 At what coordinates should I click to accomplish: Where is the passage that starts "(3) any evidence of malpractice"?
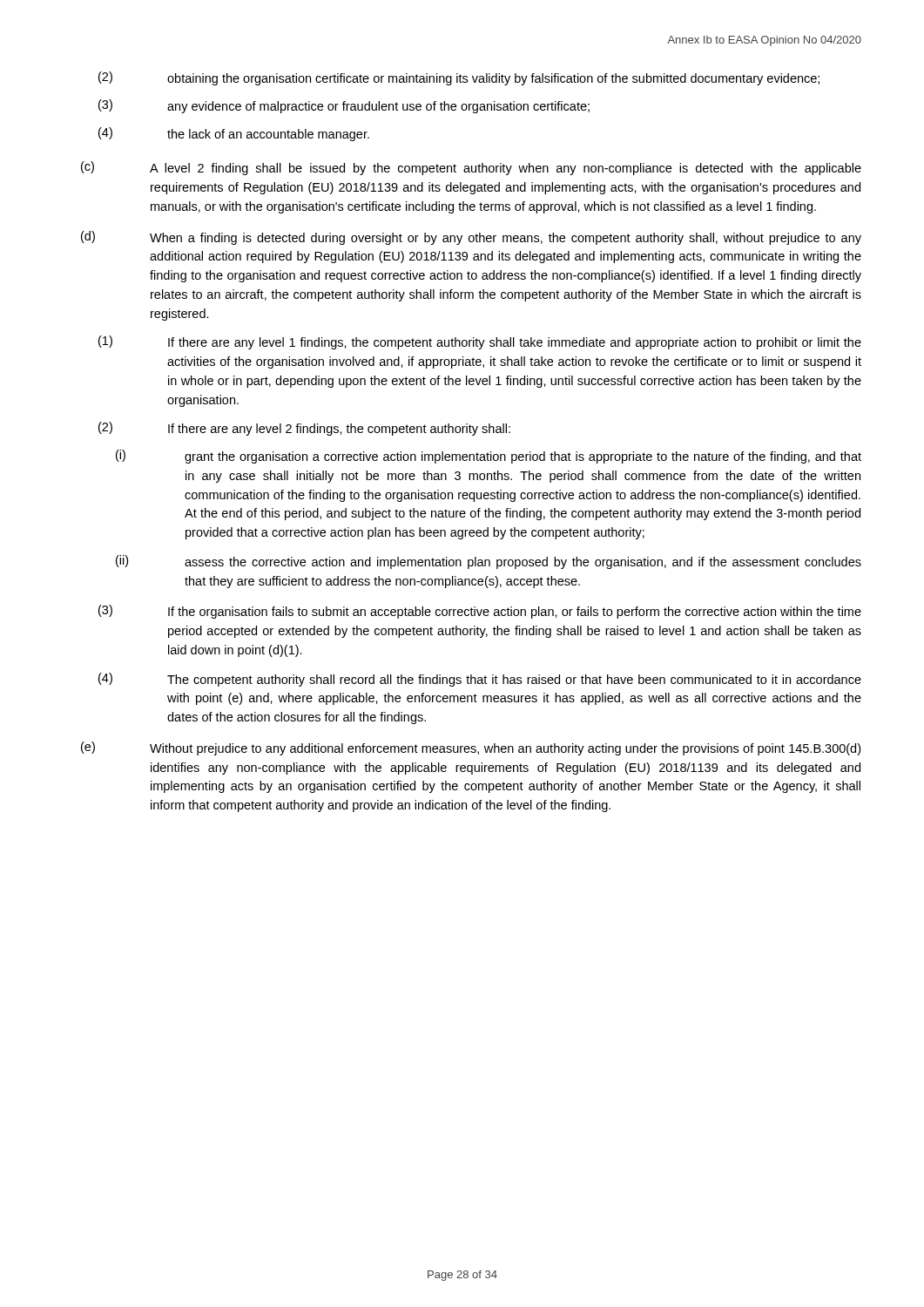pos(462,107)
